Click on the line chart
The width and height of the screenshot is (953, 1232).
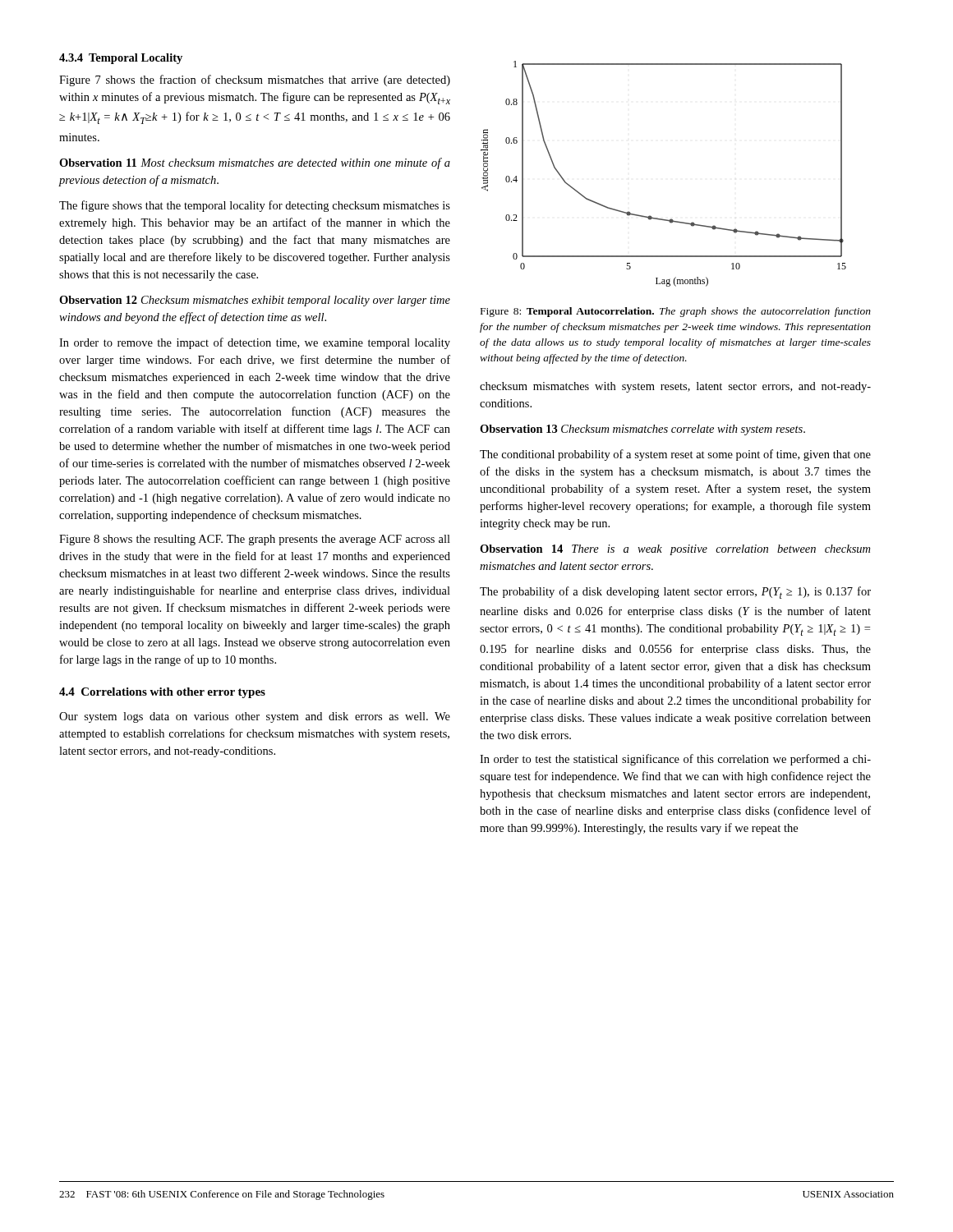[675, 174]
